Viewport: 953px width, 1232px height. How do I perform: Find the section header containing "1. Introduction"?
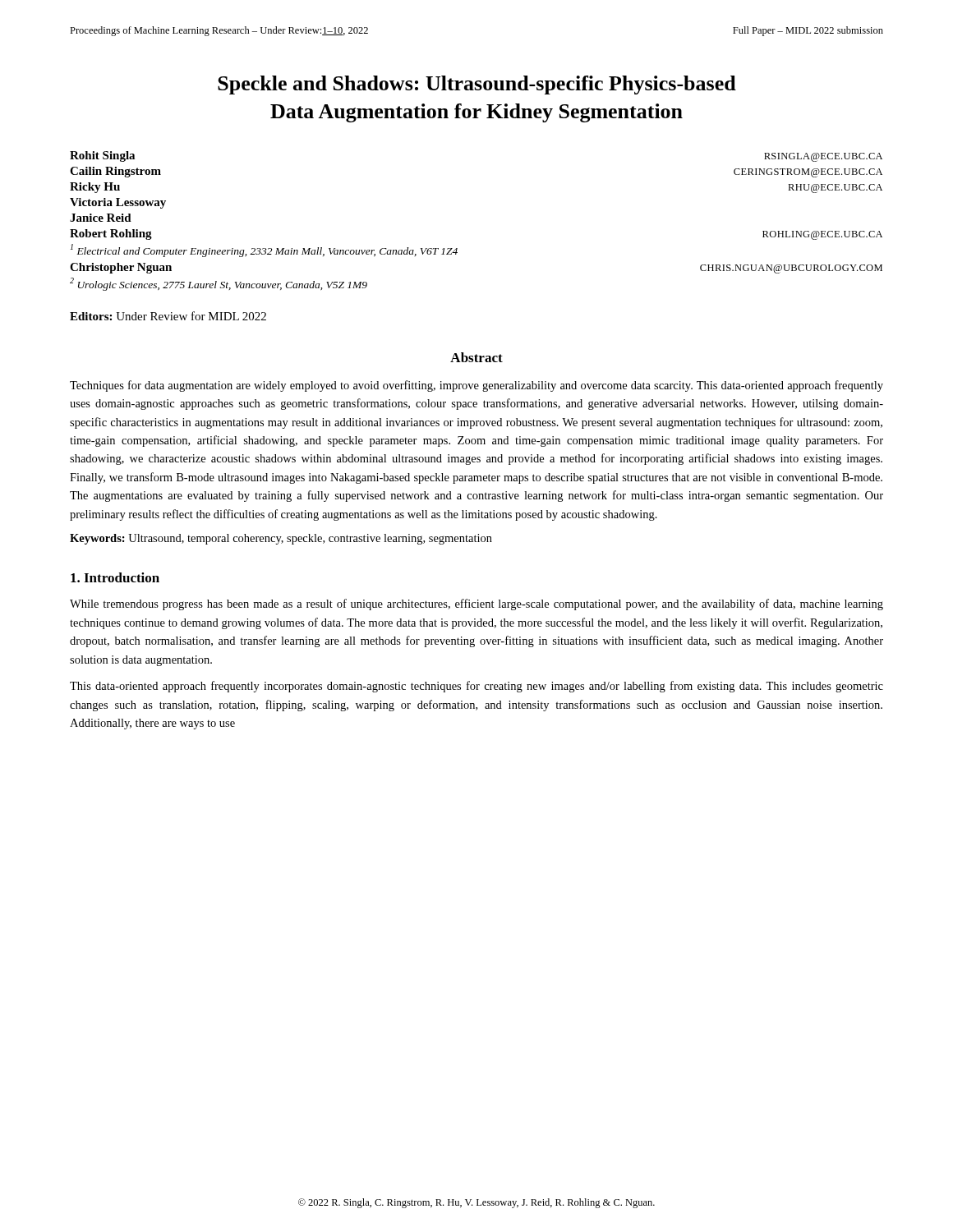coord(115,578)
